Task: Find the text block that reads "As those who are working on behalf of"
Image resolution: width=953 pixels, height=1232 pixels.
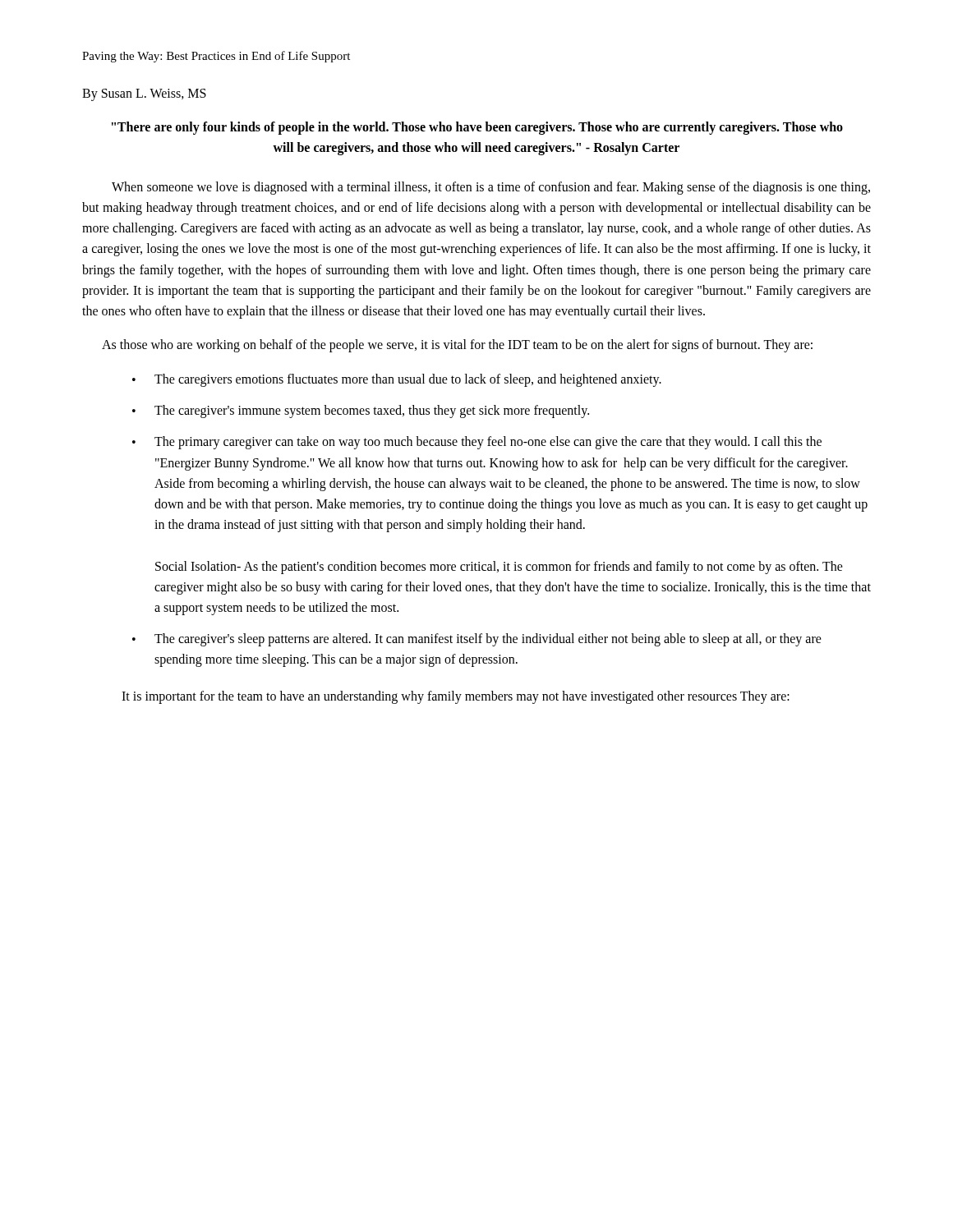Action: [x=458, y=345]
